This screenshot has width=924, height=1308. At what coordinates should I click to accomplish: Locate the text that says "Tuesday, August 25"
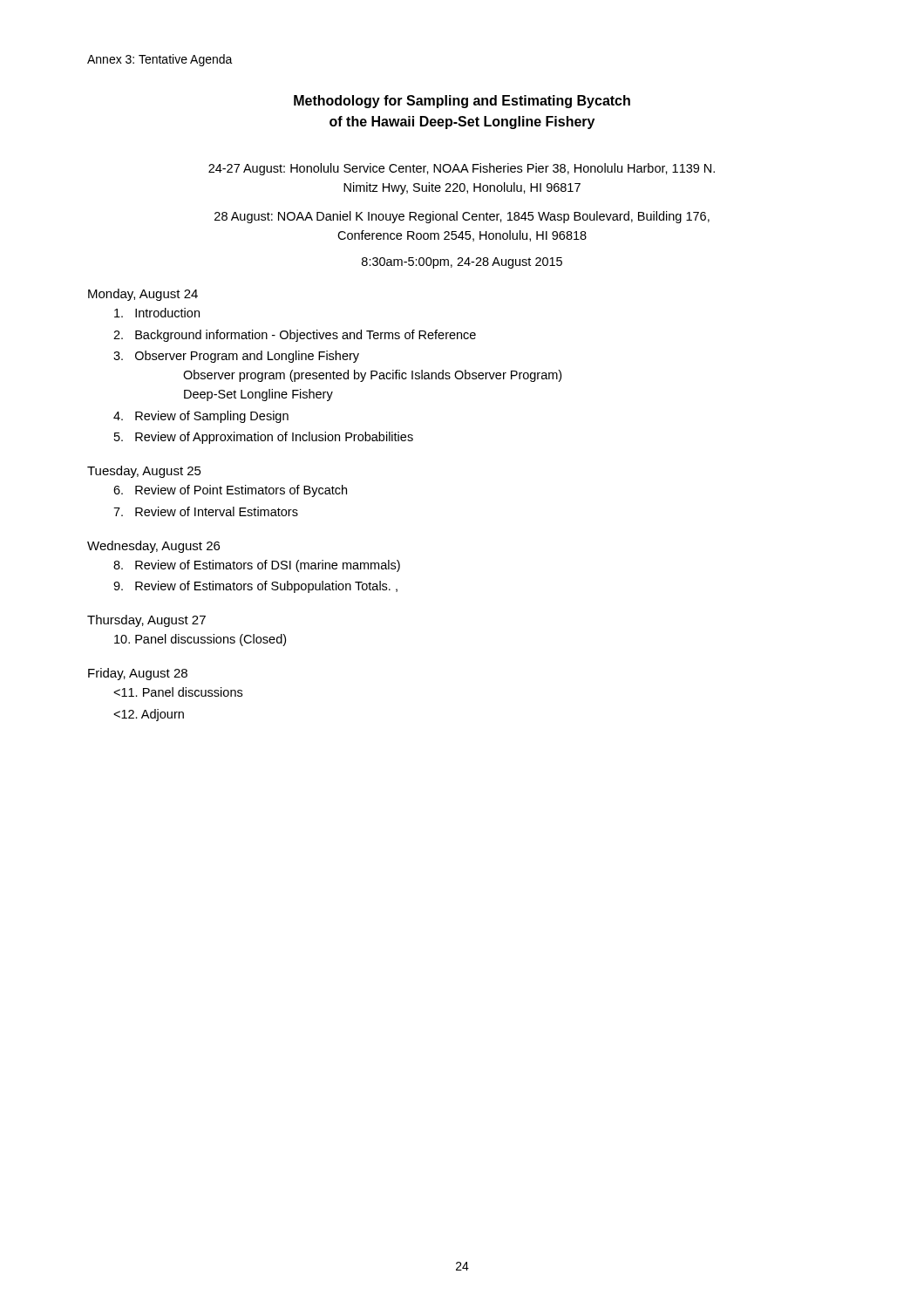coord(144,471)
